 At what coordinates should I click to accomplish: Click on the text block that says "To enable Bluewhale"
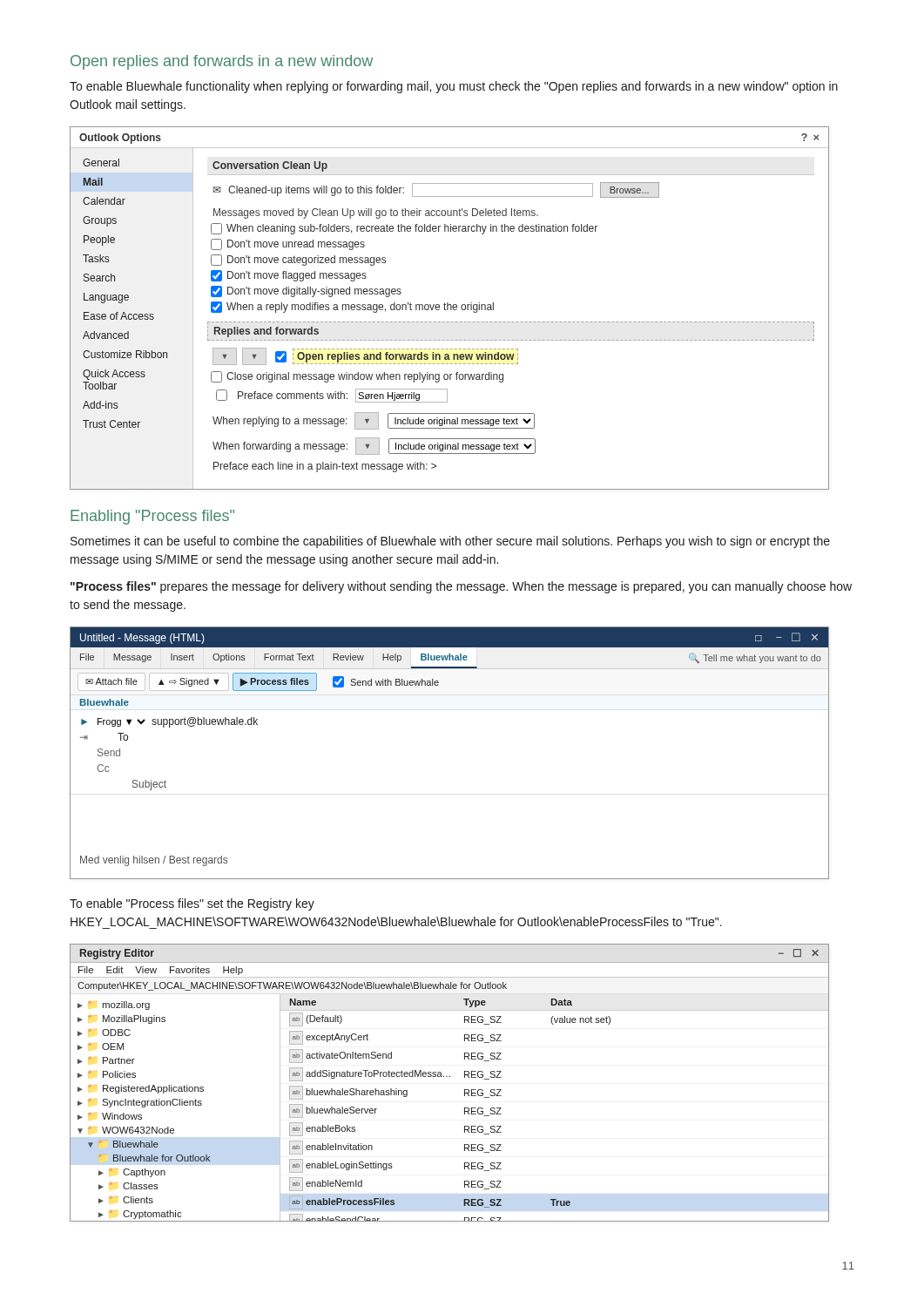click(462, 96)
